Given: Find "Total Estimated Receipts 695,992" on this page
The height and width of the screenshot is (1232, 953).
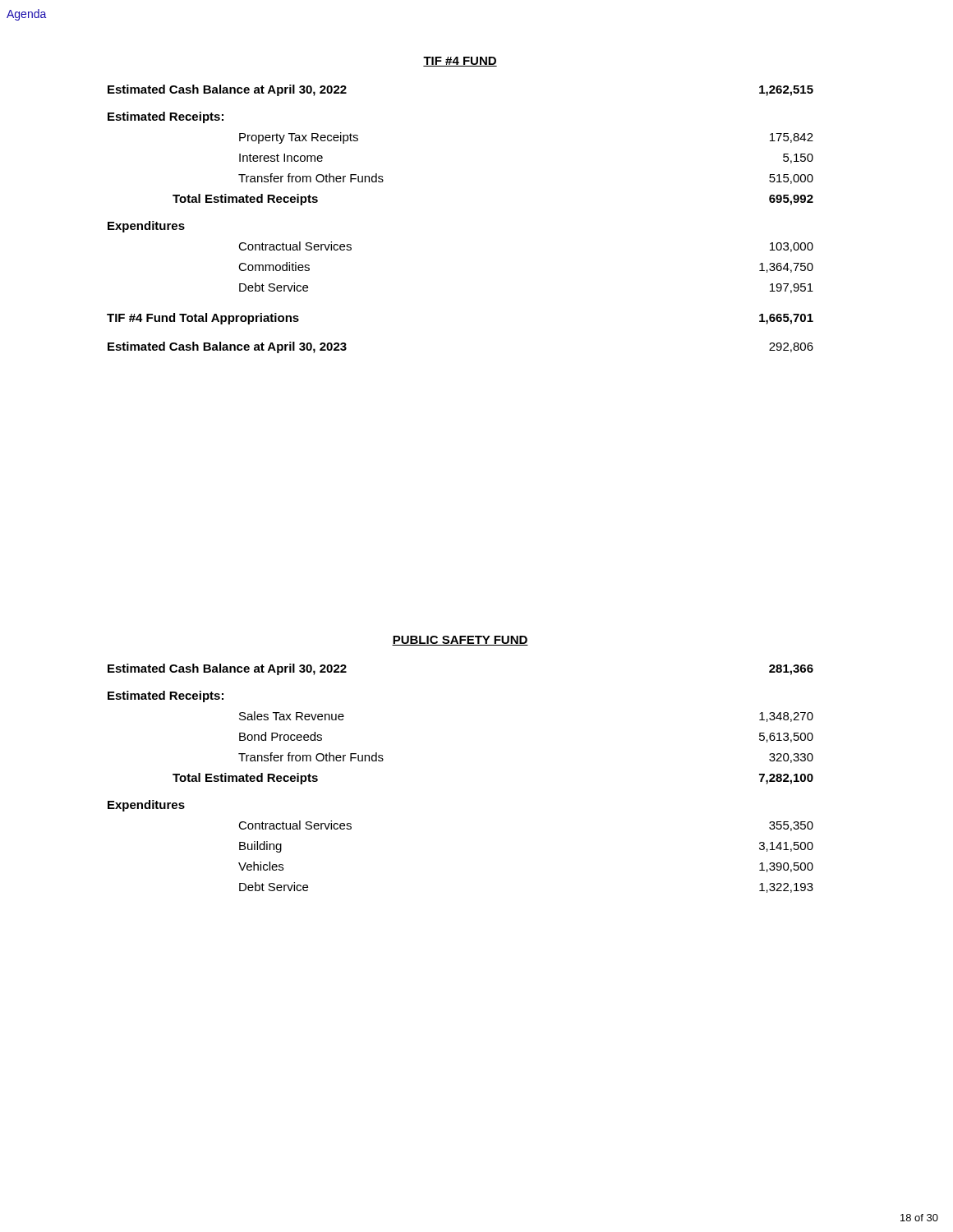Looking at the screenshot, I should pos(247,199).
